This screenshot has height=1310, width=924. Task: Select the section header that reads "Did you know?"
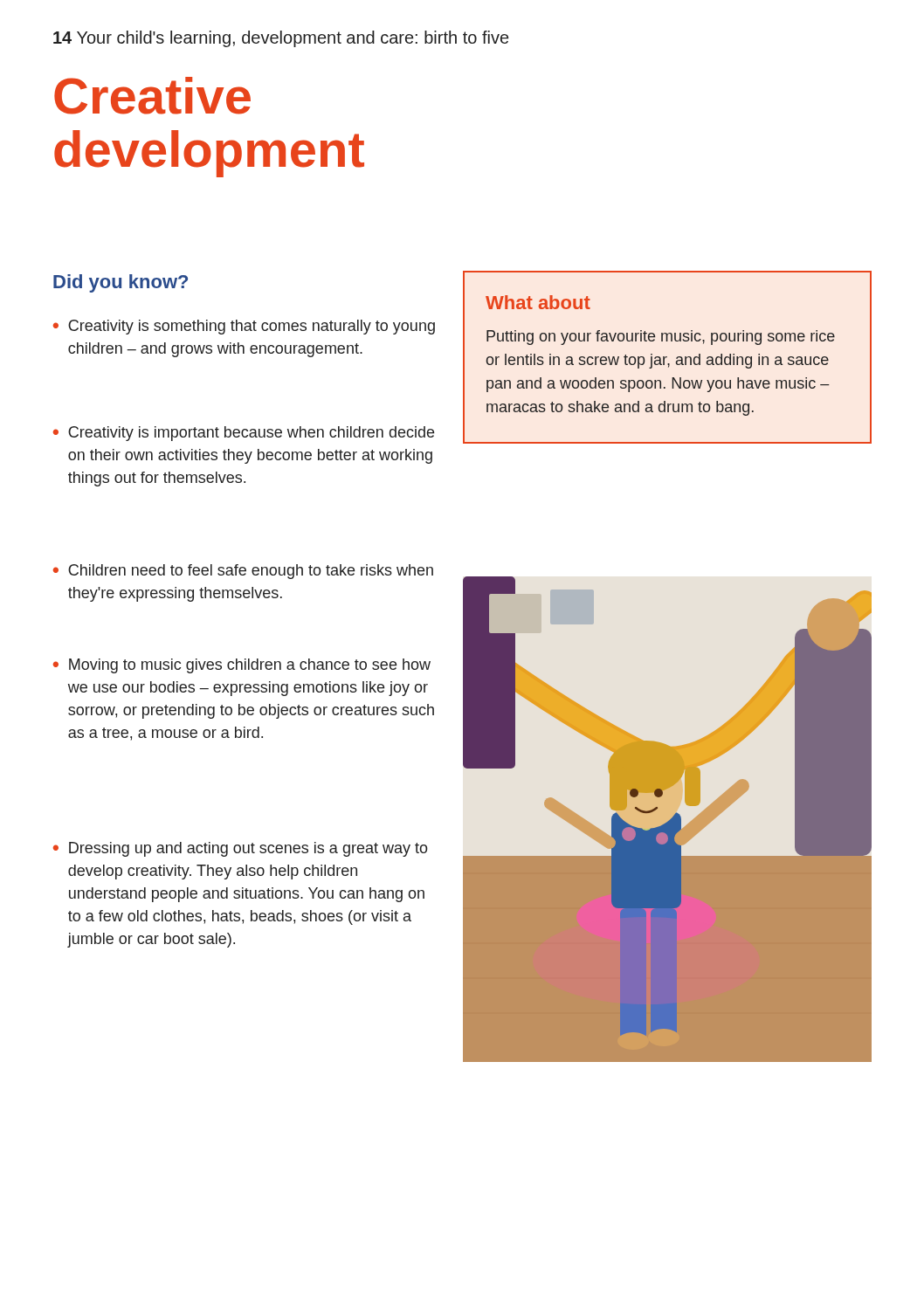point(121,282)
